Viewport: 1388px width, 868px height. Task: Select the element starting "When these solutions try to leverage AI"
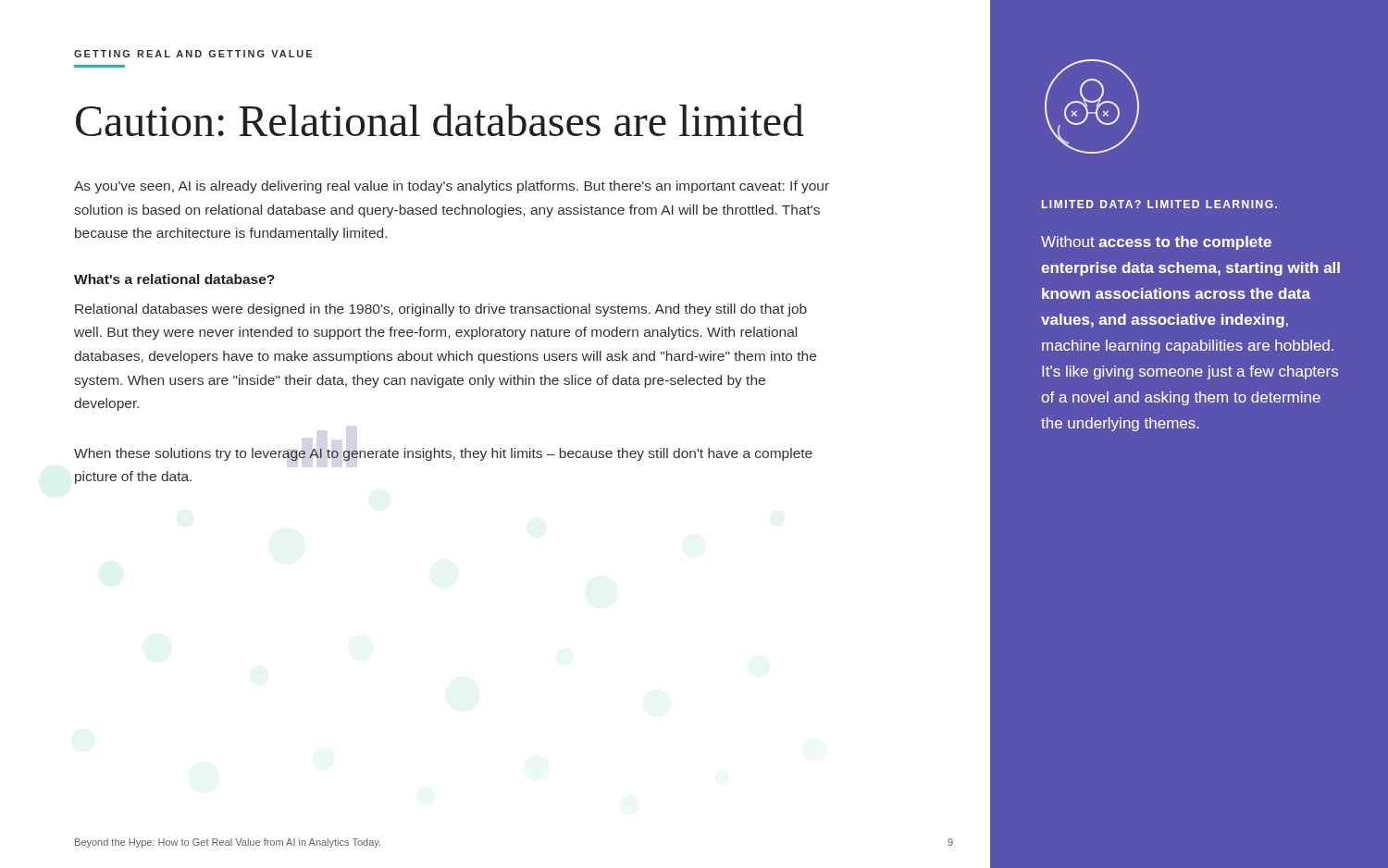point(443,465)
